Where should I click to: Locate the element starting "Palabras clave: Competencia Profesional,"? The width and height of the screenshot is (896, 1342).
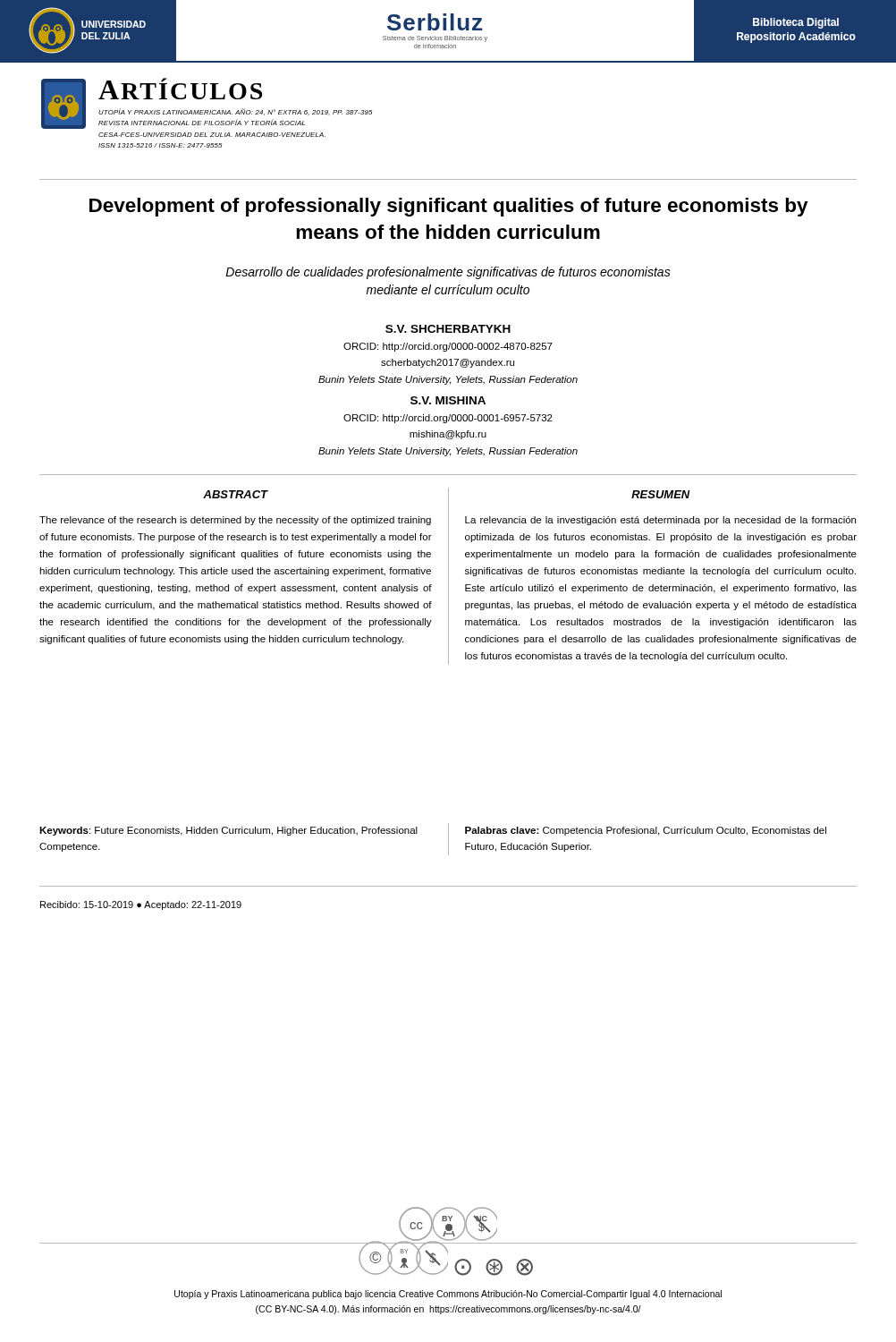[x=646, y=838]
